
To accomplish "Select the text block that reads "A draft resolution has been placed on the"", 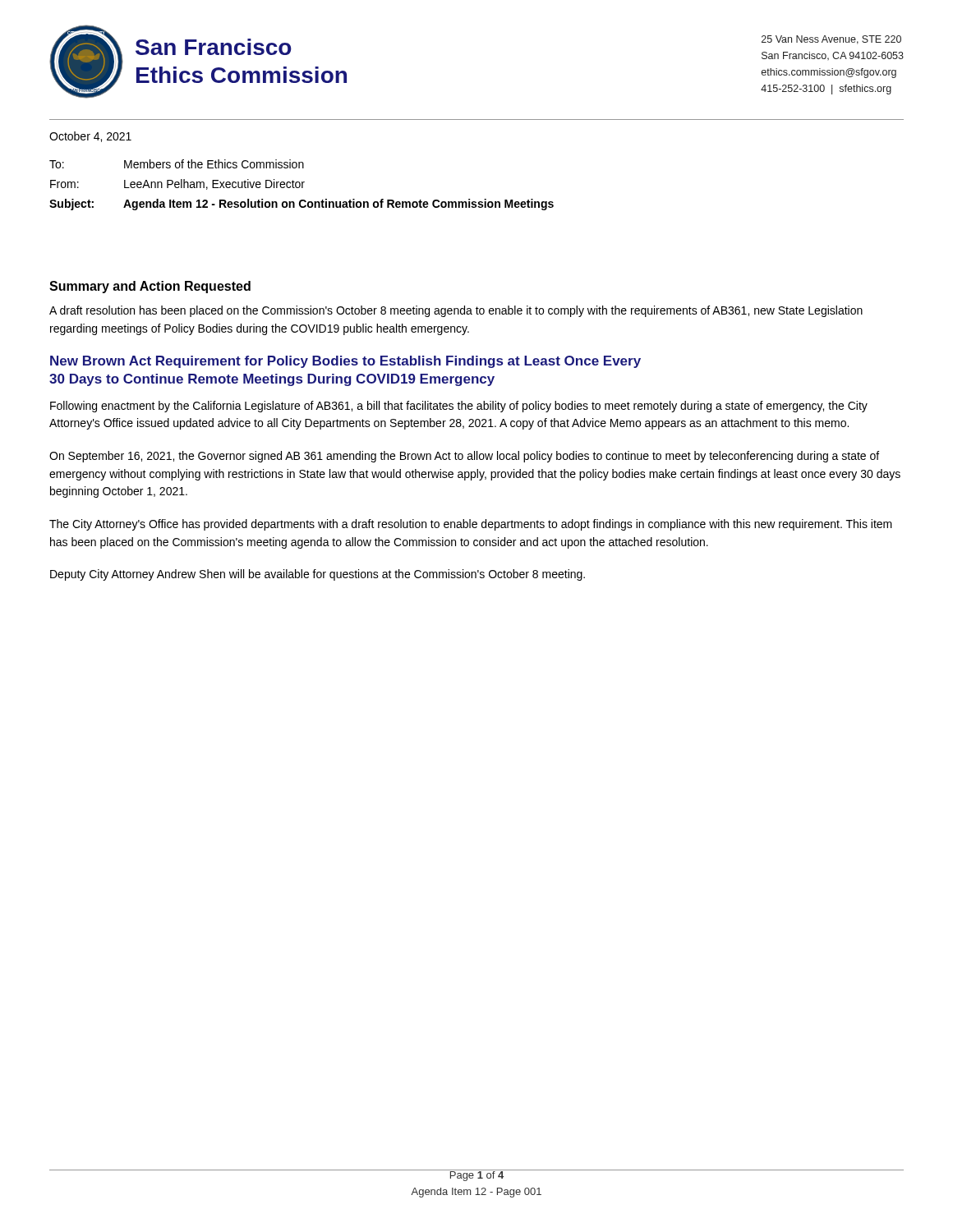I will tap(456, 319).
